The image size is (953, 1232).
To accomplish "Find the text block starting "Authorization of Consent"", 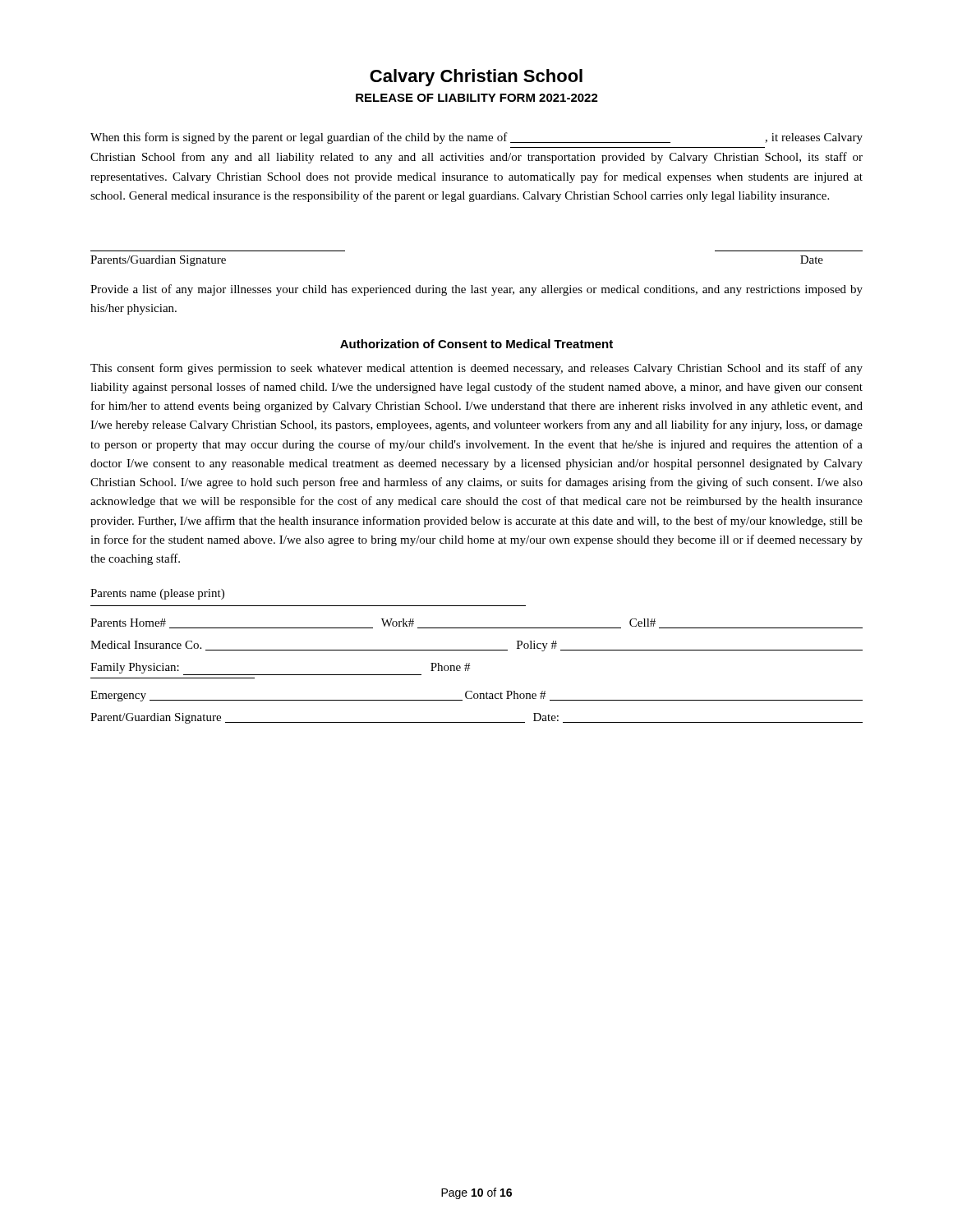I will pos(476,343).
